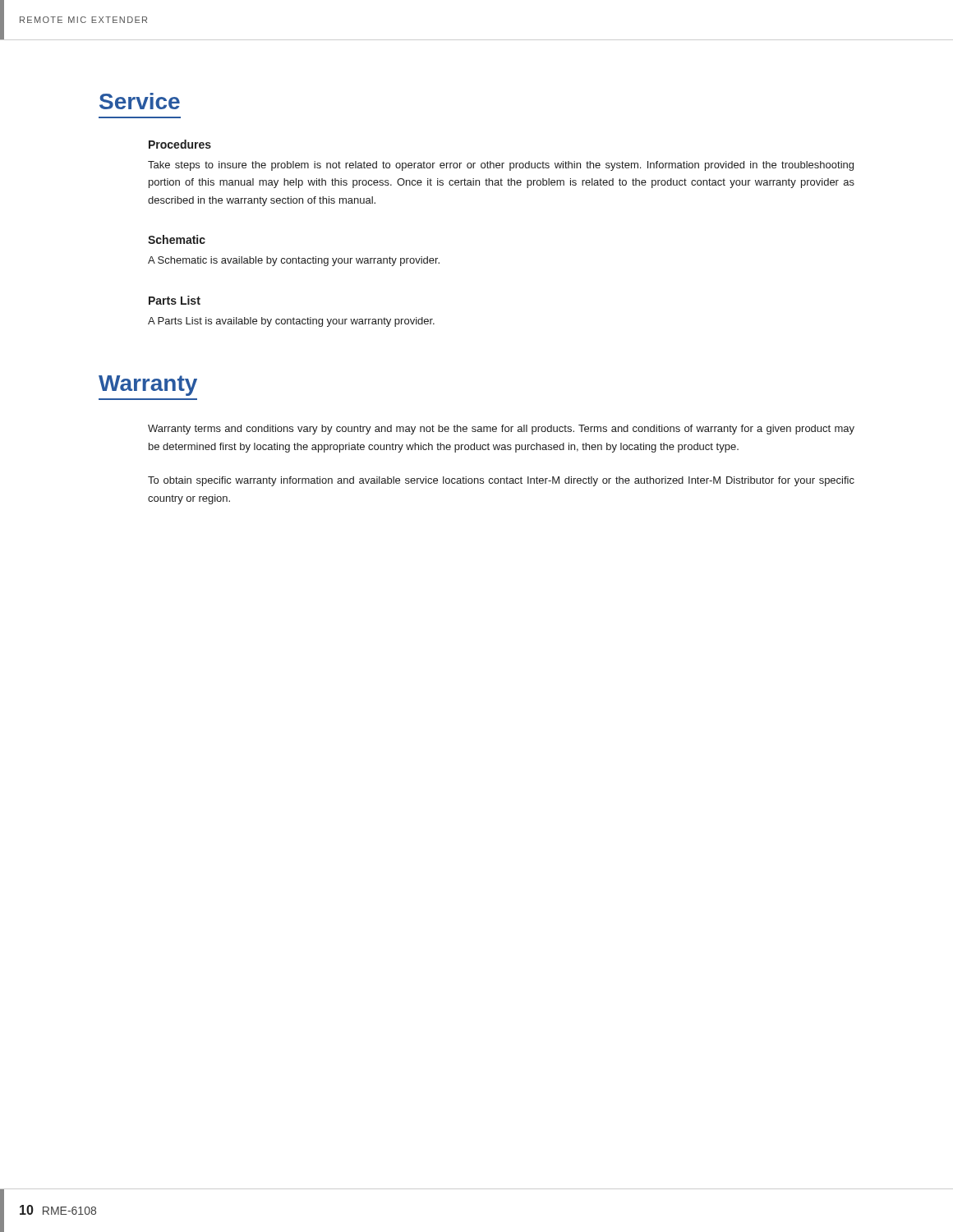Screen dimensions: 1232x953
Task: Point to the block beginning "Take steps to insure"
Action: [x=501, y=182]
